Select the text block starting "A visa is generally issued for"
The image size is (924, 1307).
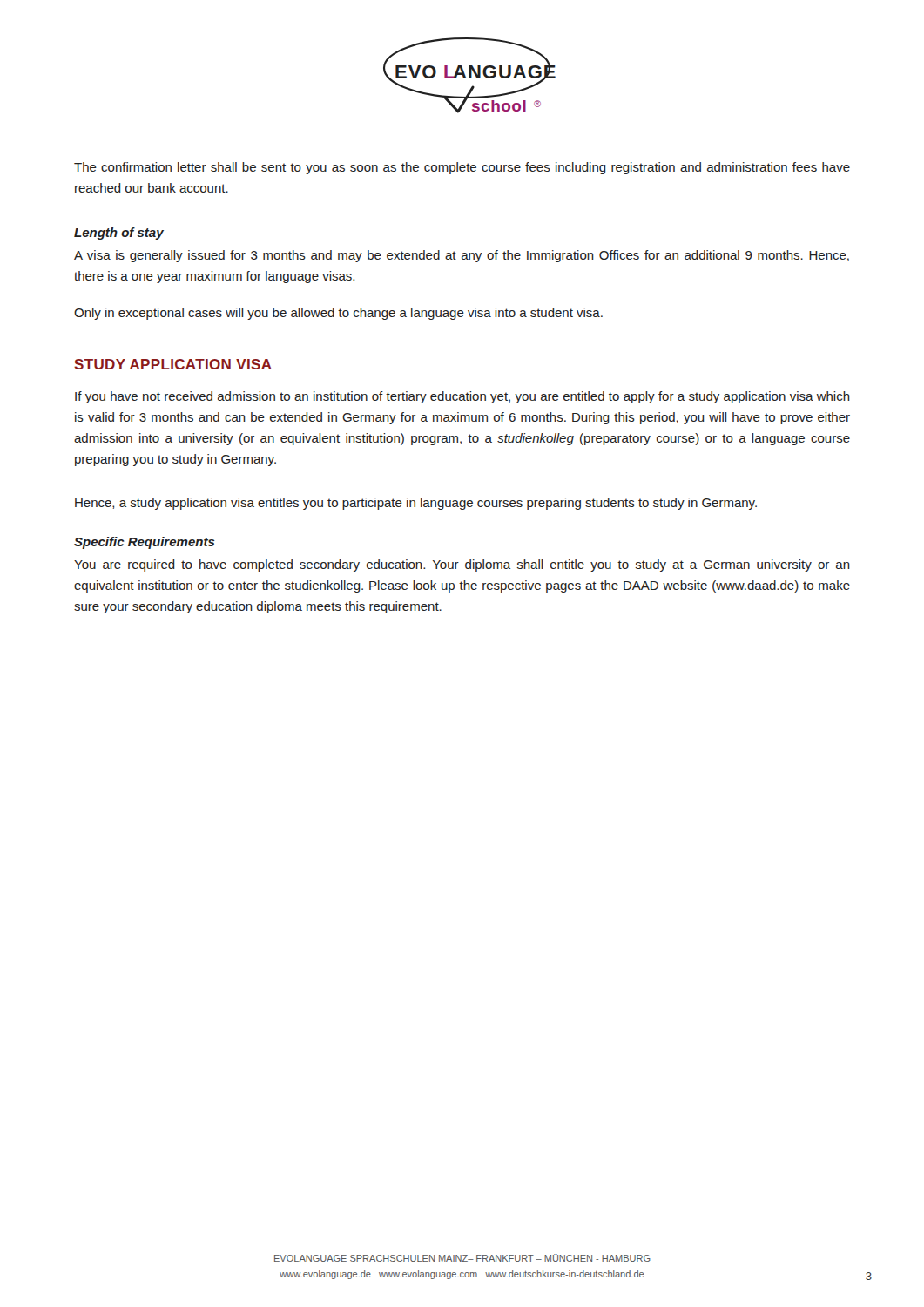pyautogui.click(x=462, y=265)
